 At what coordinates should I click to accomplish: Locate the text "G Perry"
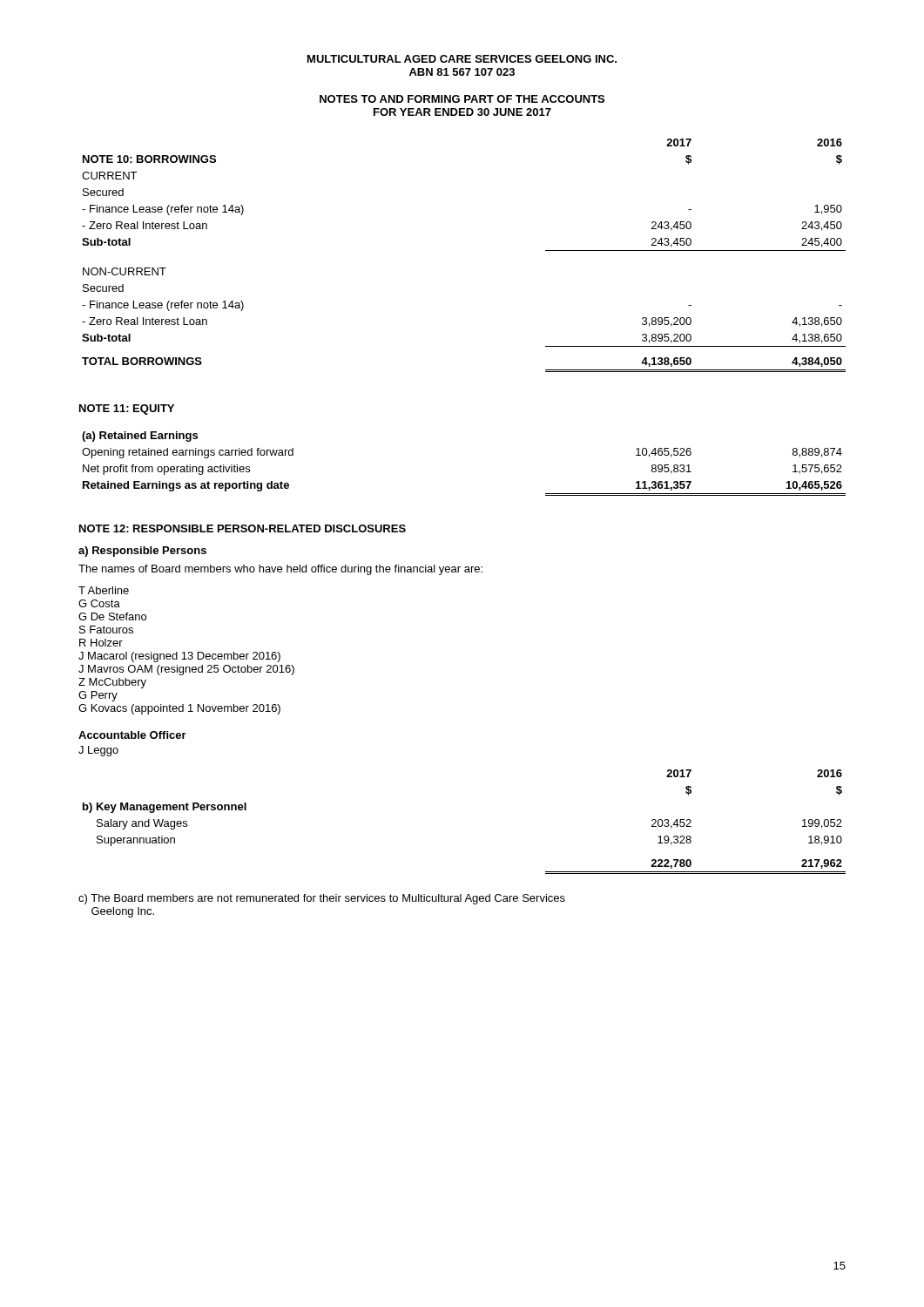98,695
